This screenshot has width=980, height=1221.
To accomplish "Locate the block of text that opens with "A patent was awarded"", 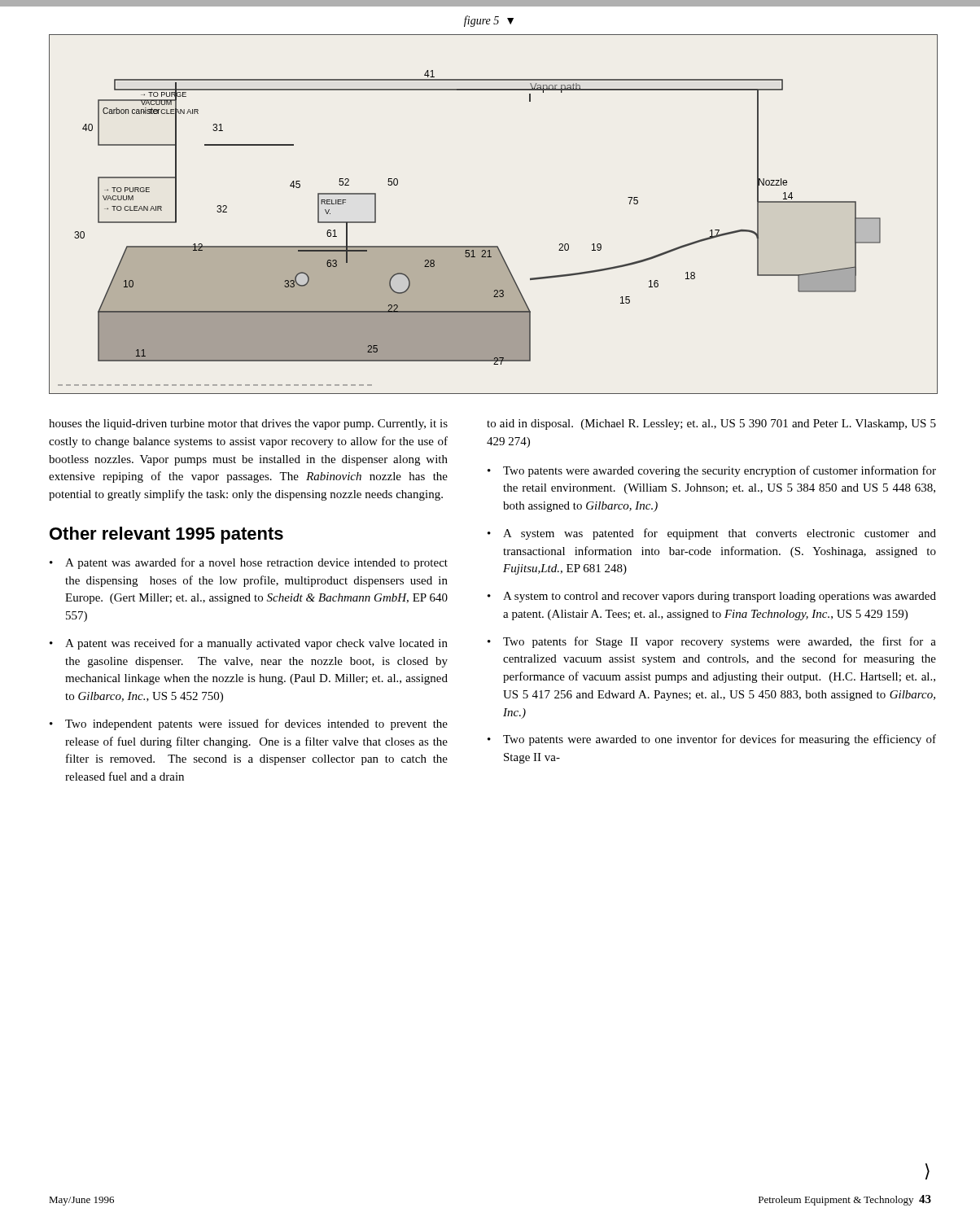I will 256,589.
